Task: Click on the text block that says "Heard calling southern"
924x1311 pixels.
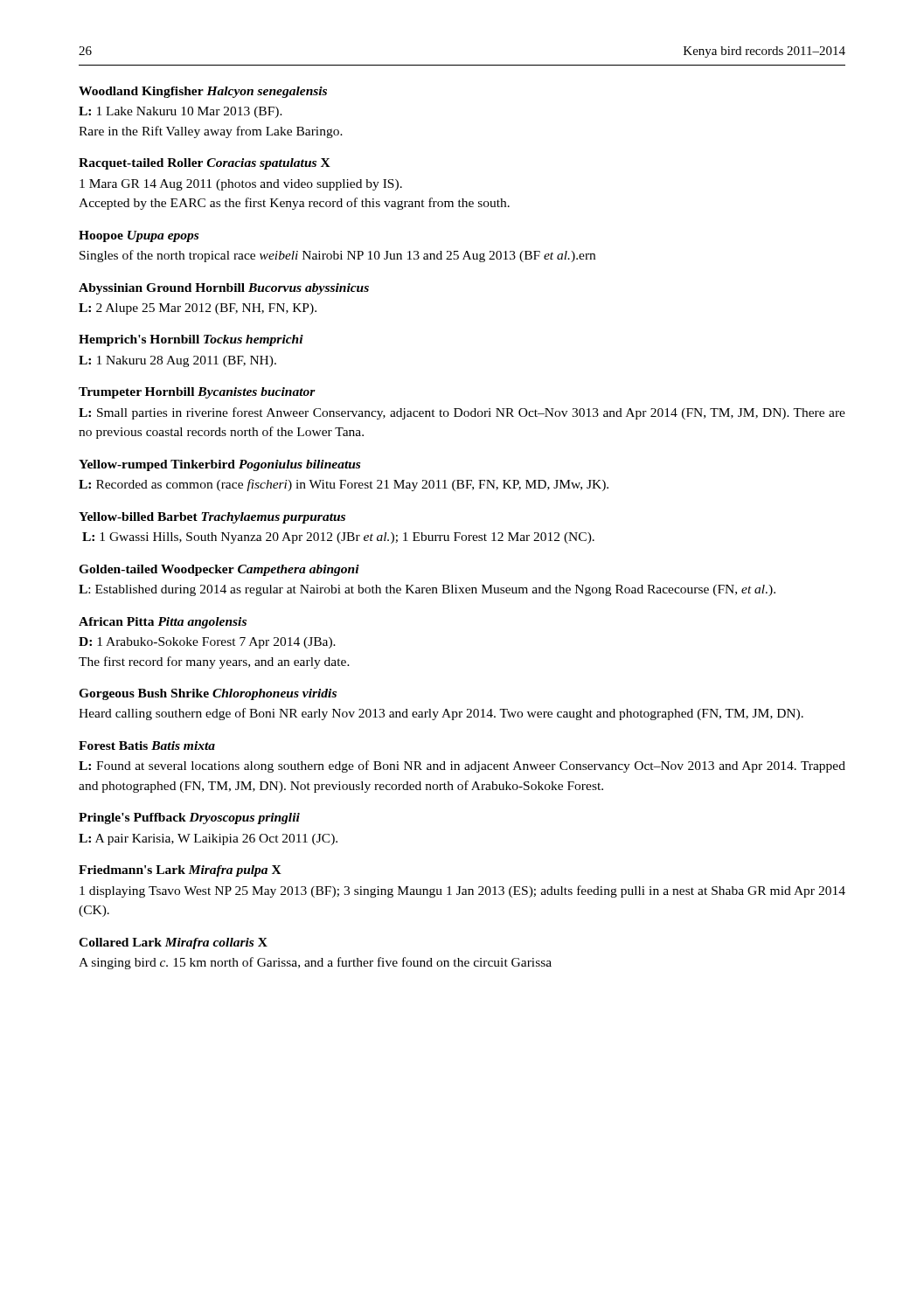Action: (462, 714)
